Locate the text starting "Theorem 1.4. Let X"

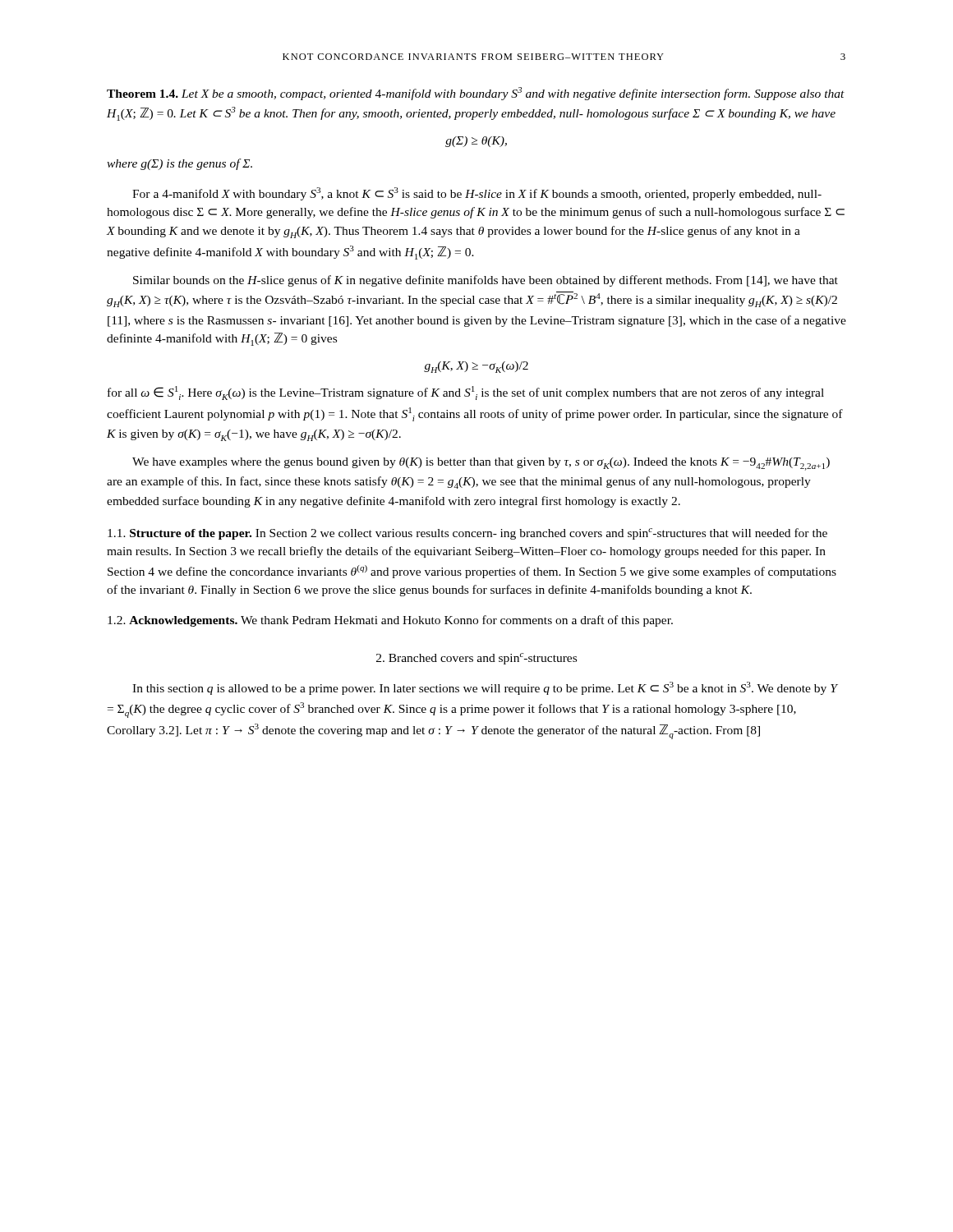click(475, 104)
